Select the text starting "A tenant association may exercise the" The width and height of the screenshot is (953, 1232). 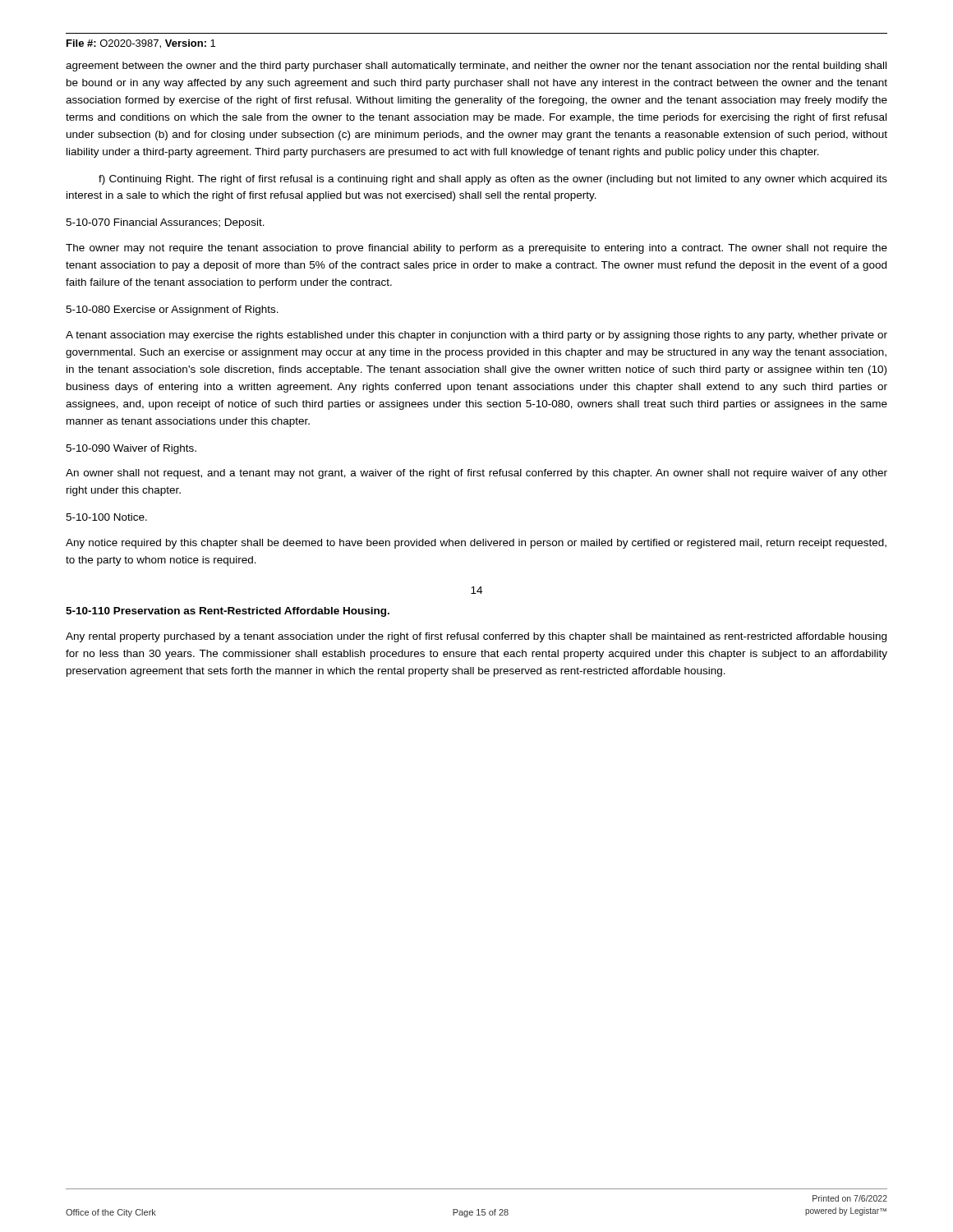[x=476, y=378]
